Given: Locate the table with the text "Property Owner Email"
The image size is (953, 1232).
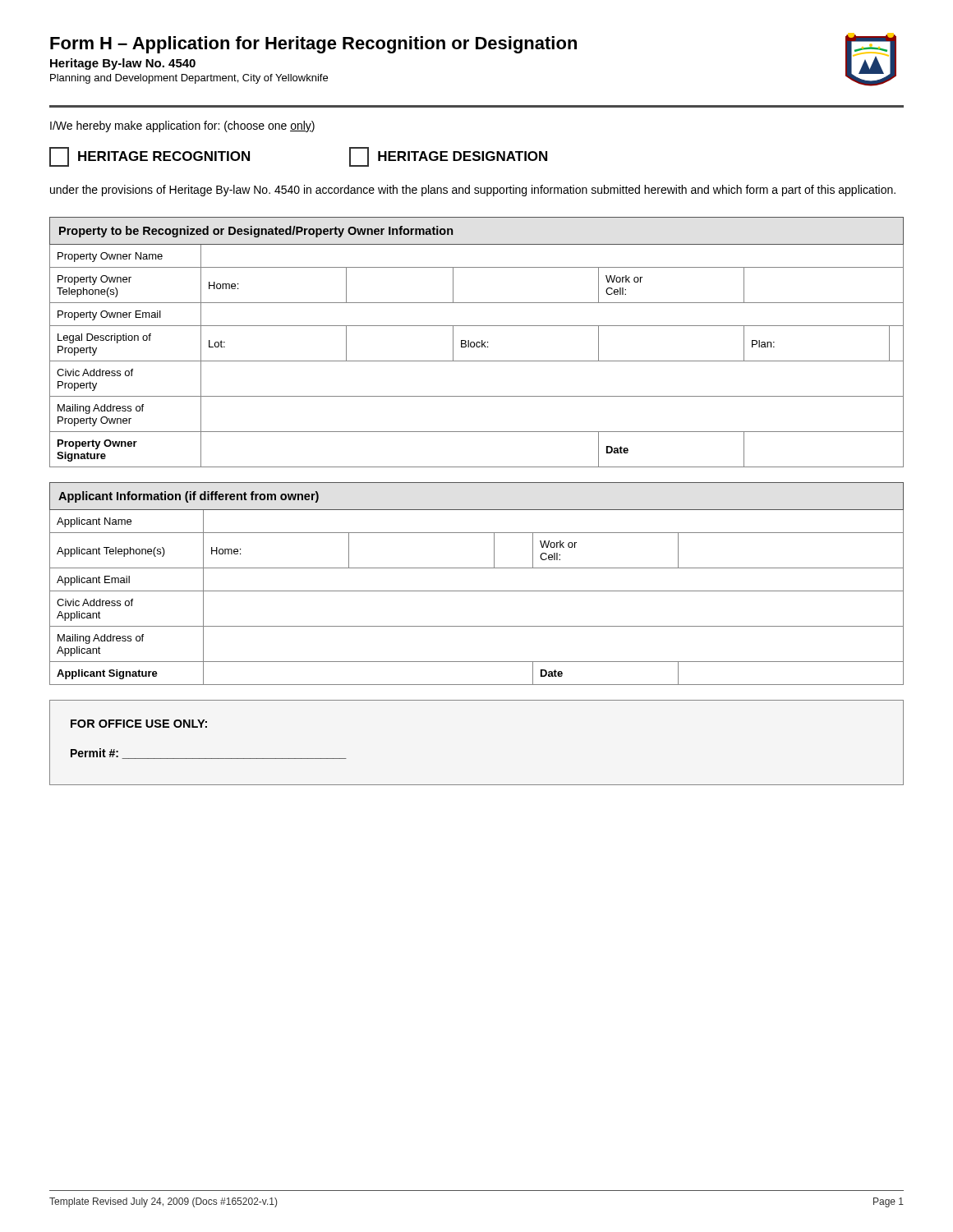Looking at the screenshot, I should 476,342.
